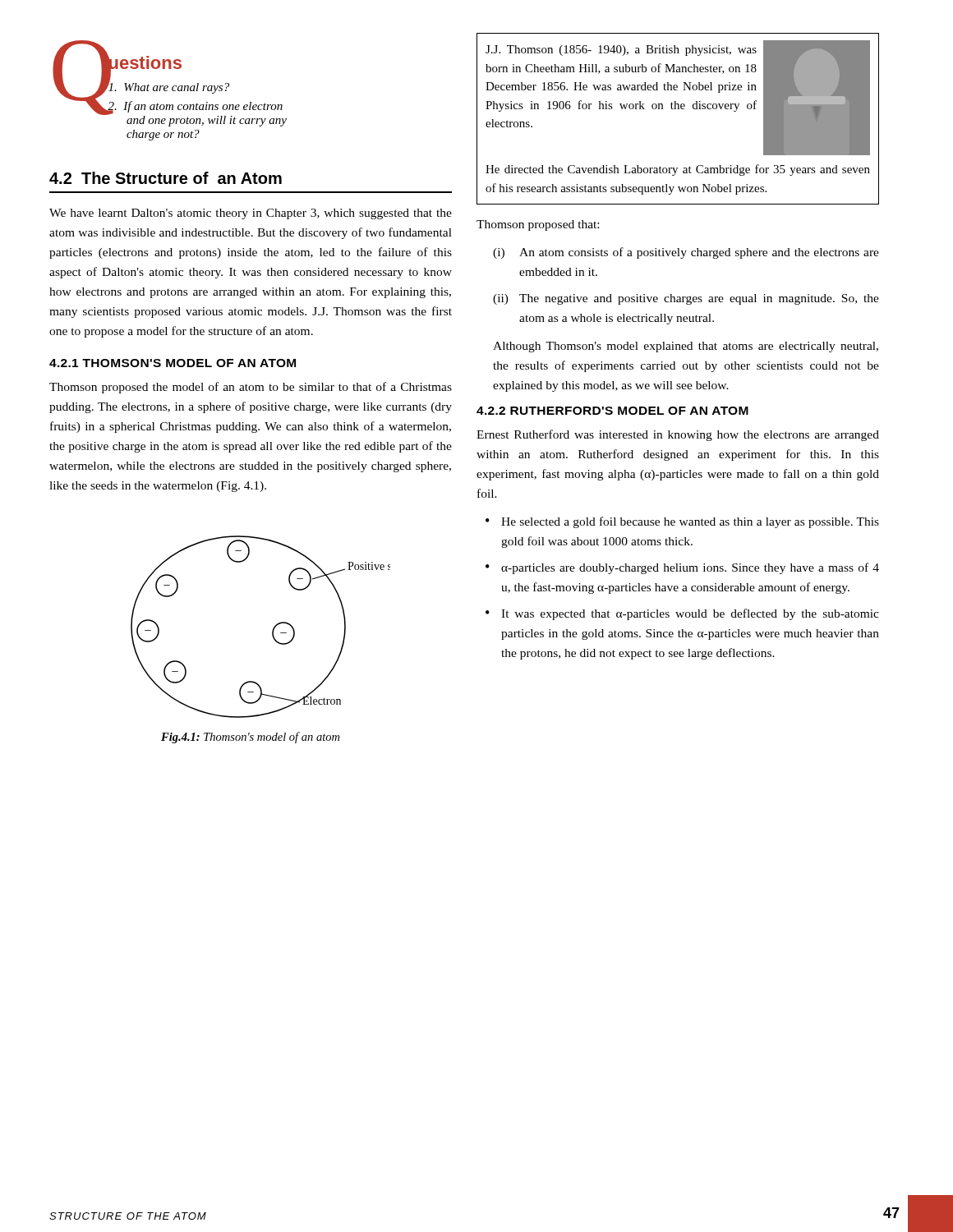The image size is (953, 1232).
Task: Find the element starting "4.2 The Structure of an"
Action: [x=166, y=178]
